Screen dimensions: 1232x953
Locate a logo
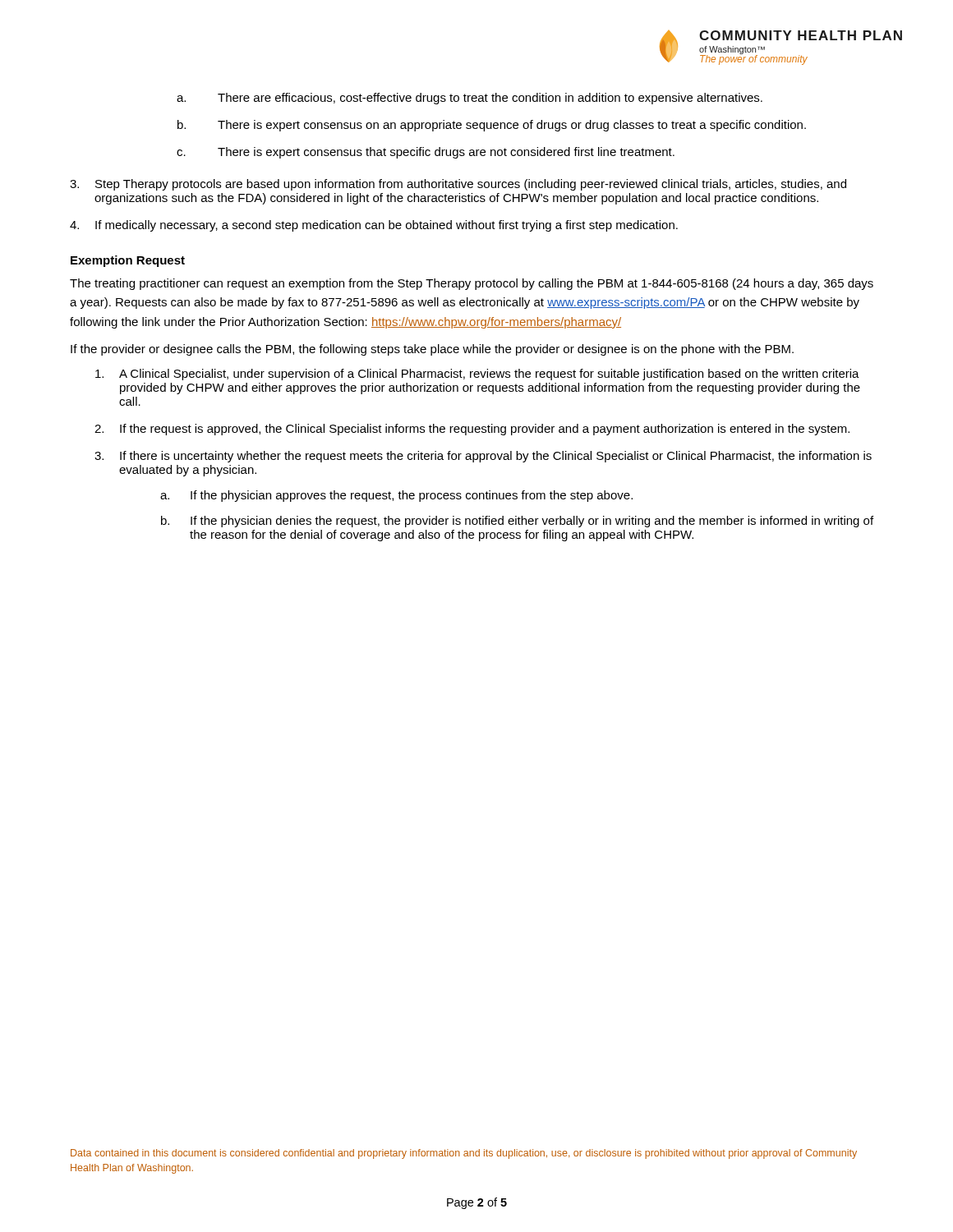click(x=775, y=47)
